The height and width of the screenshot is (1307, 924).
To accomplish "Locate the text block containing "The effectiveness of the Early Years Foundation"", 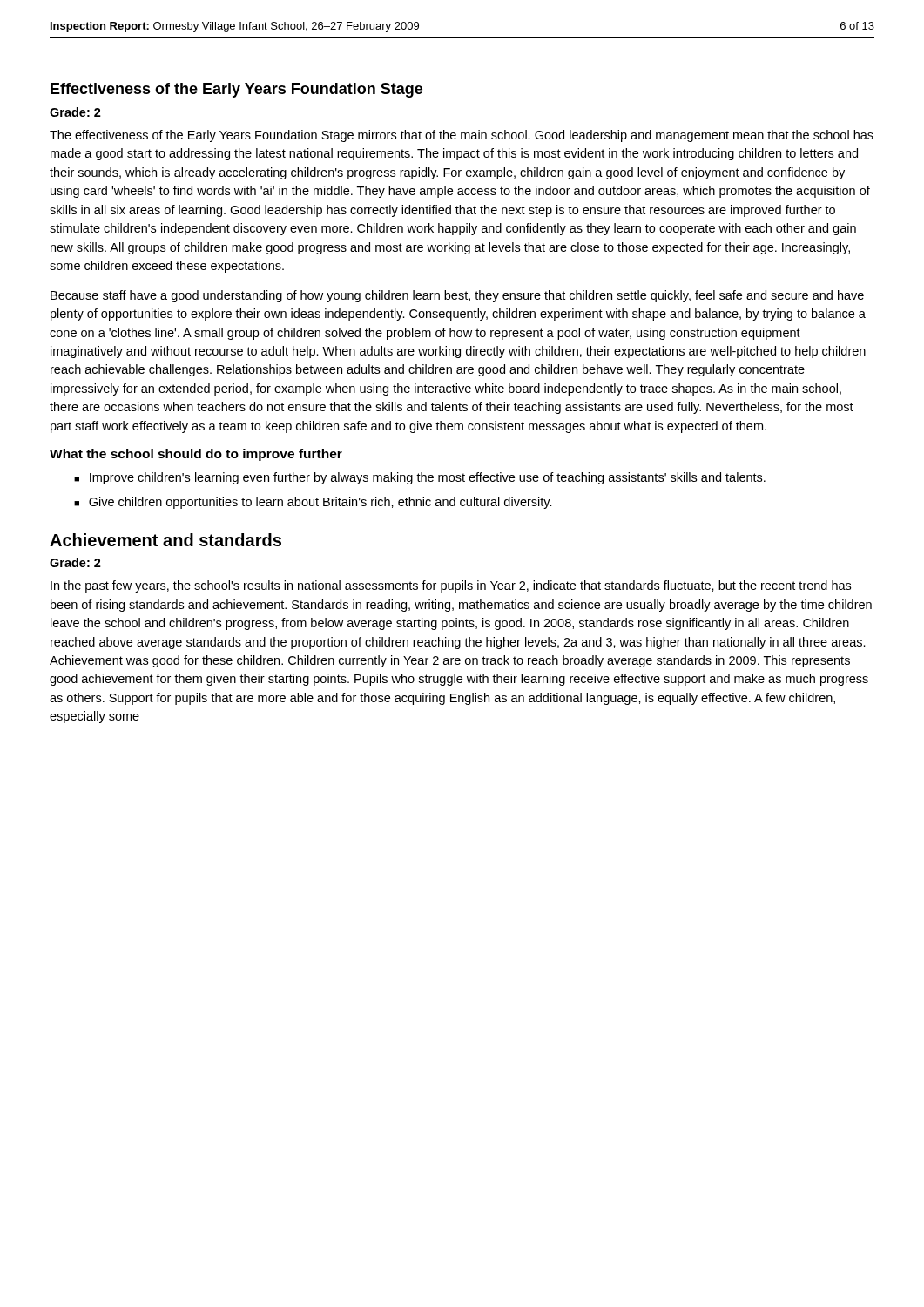I will click(462, 200).
